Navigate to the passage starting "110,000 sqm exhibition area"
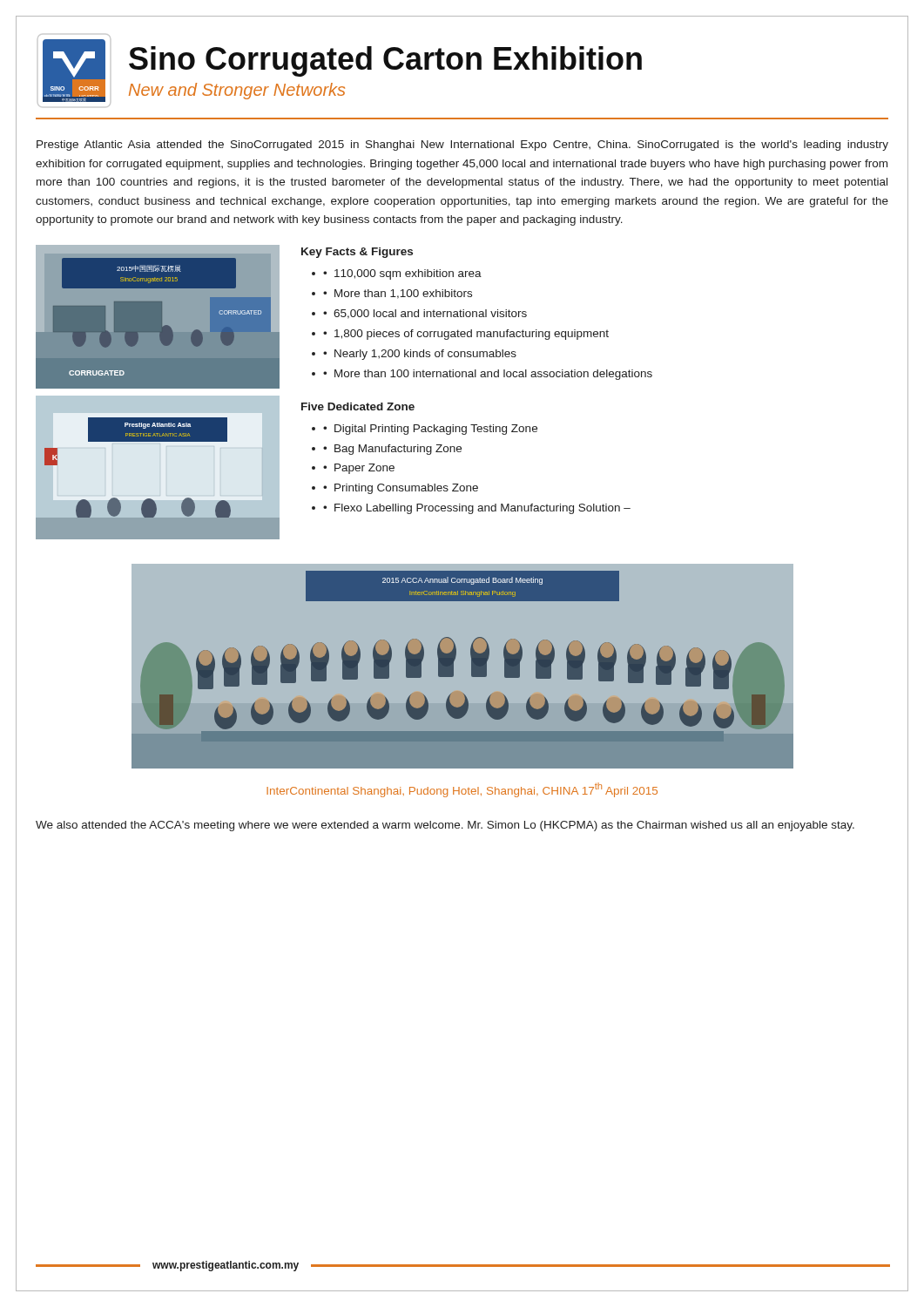This screenshot has width=924, height=1307. coord(407,273)
